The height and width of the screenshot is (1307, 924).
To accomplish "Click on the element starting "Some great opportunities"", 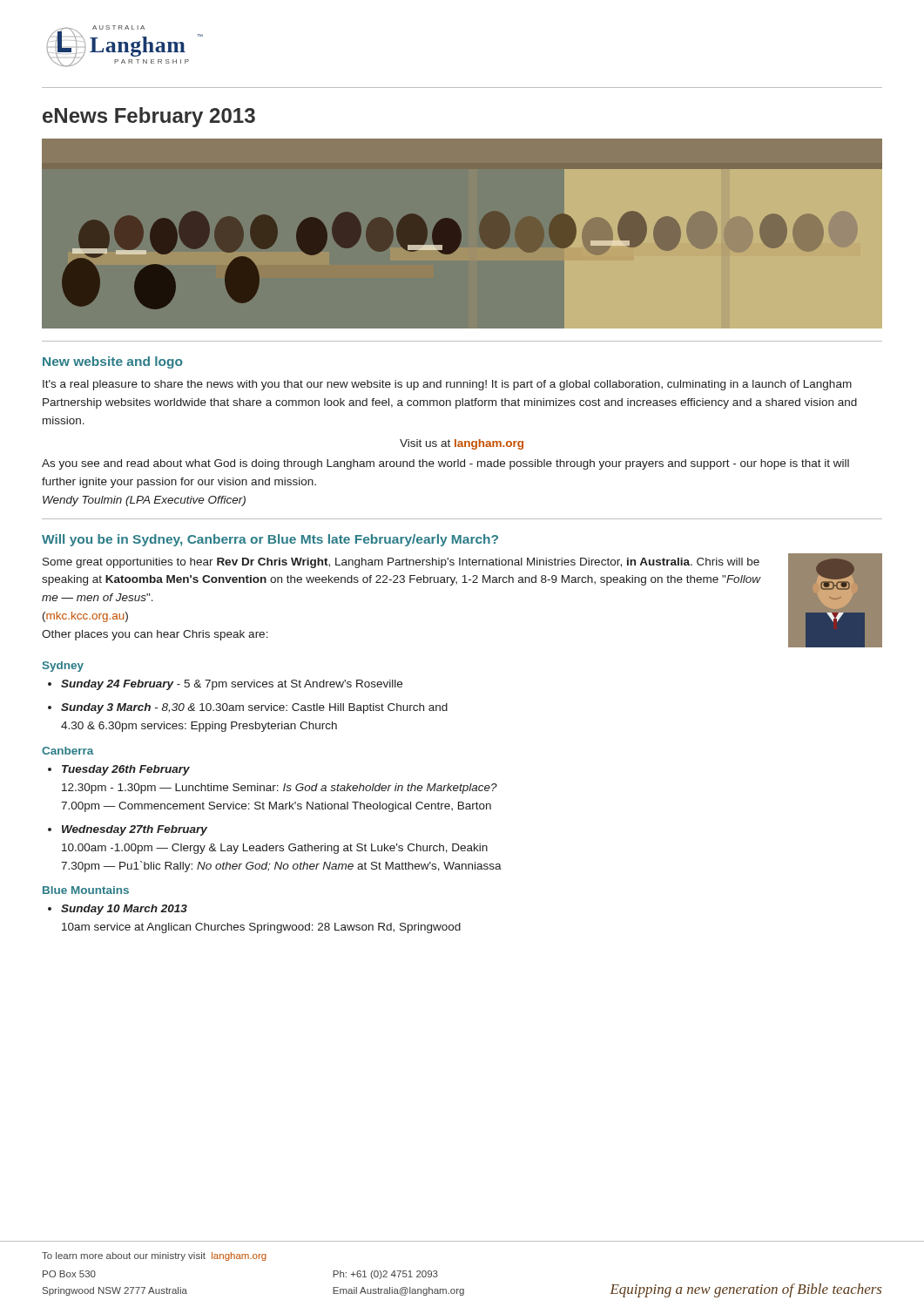I will point(401,563).
